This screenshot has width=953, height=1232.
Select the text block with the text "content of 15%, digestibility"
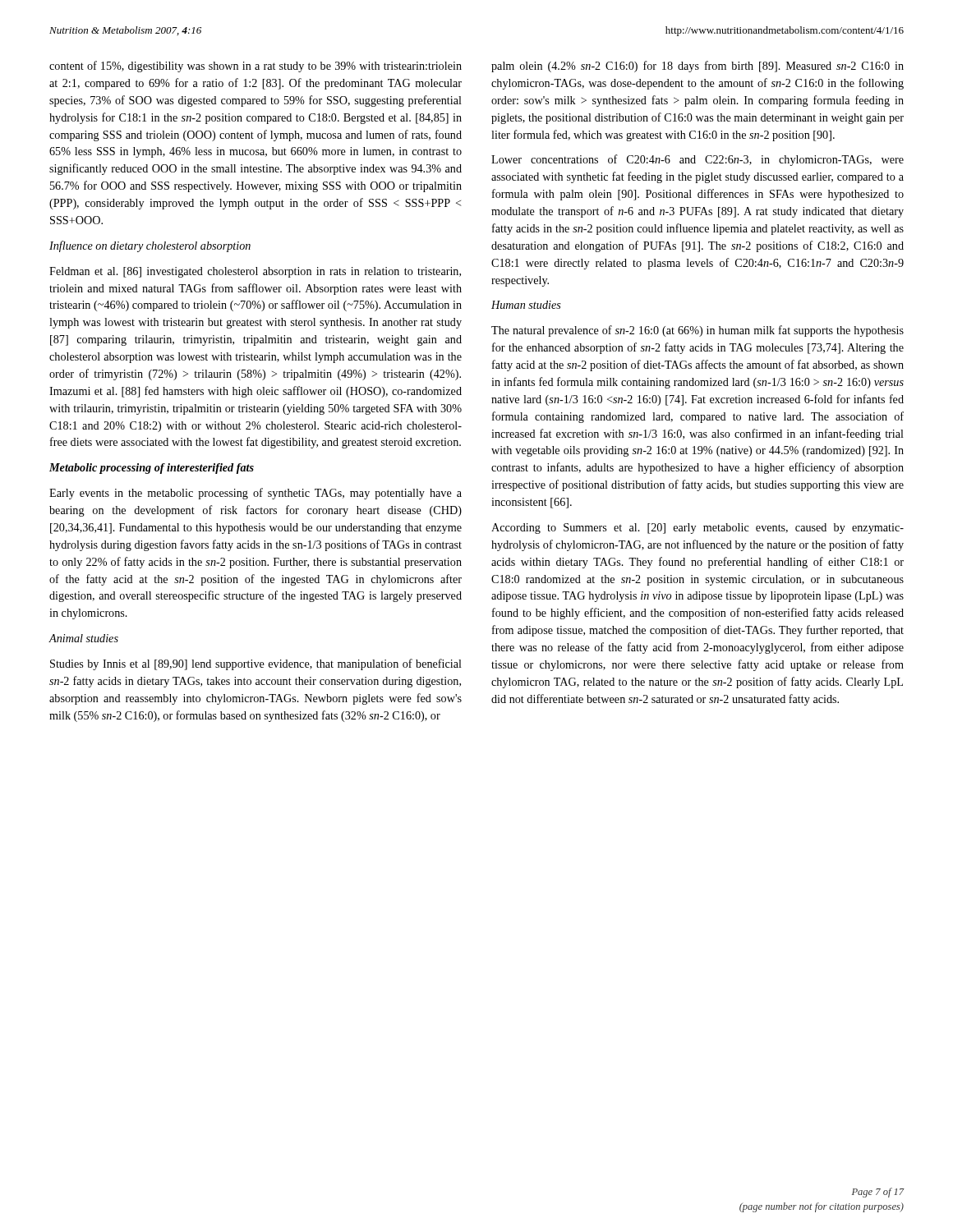(x=255, y=143)
